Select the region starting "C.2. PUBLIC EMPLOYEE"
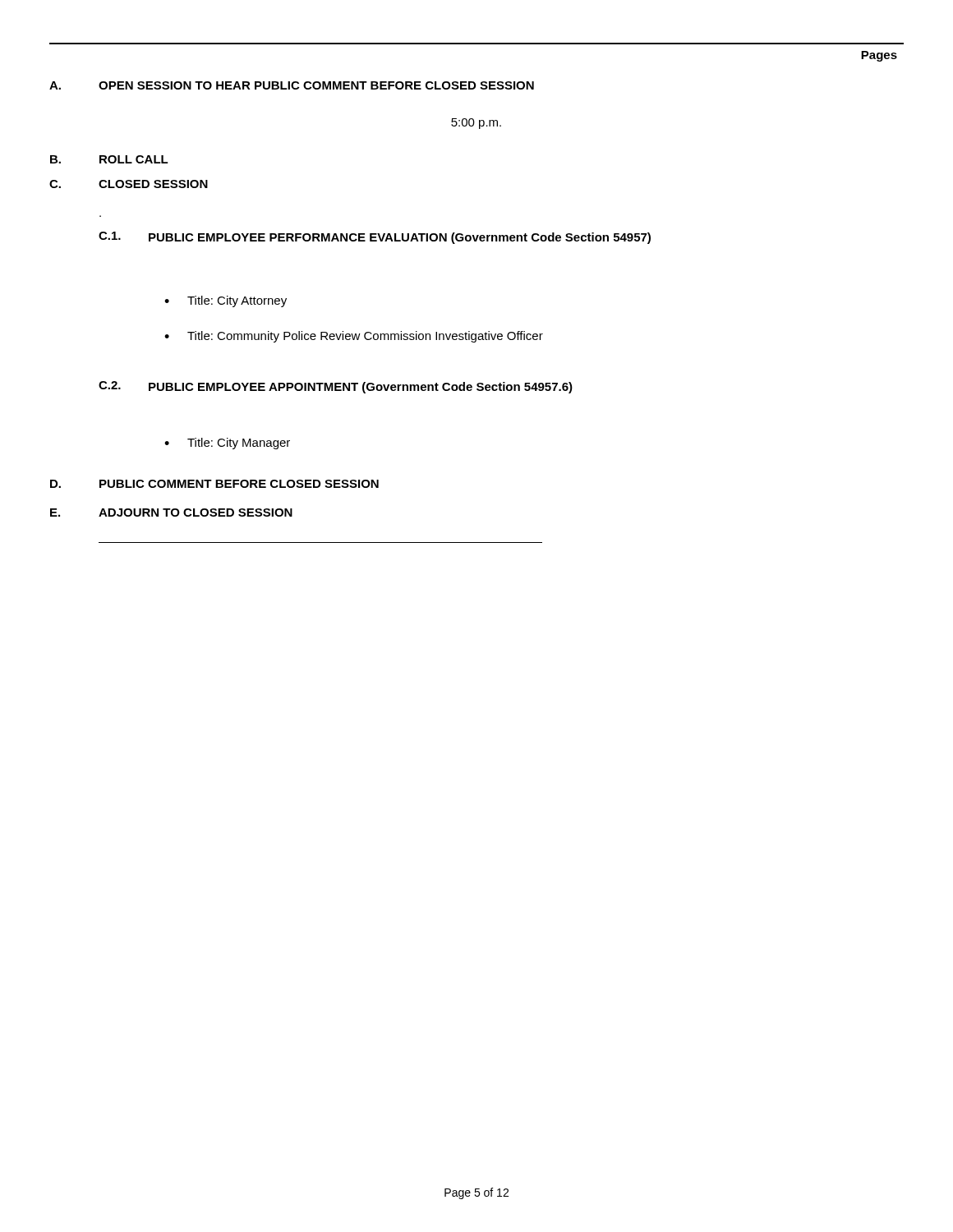953x1232 pixels. pos(501,386)
